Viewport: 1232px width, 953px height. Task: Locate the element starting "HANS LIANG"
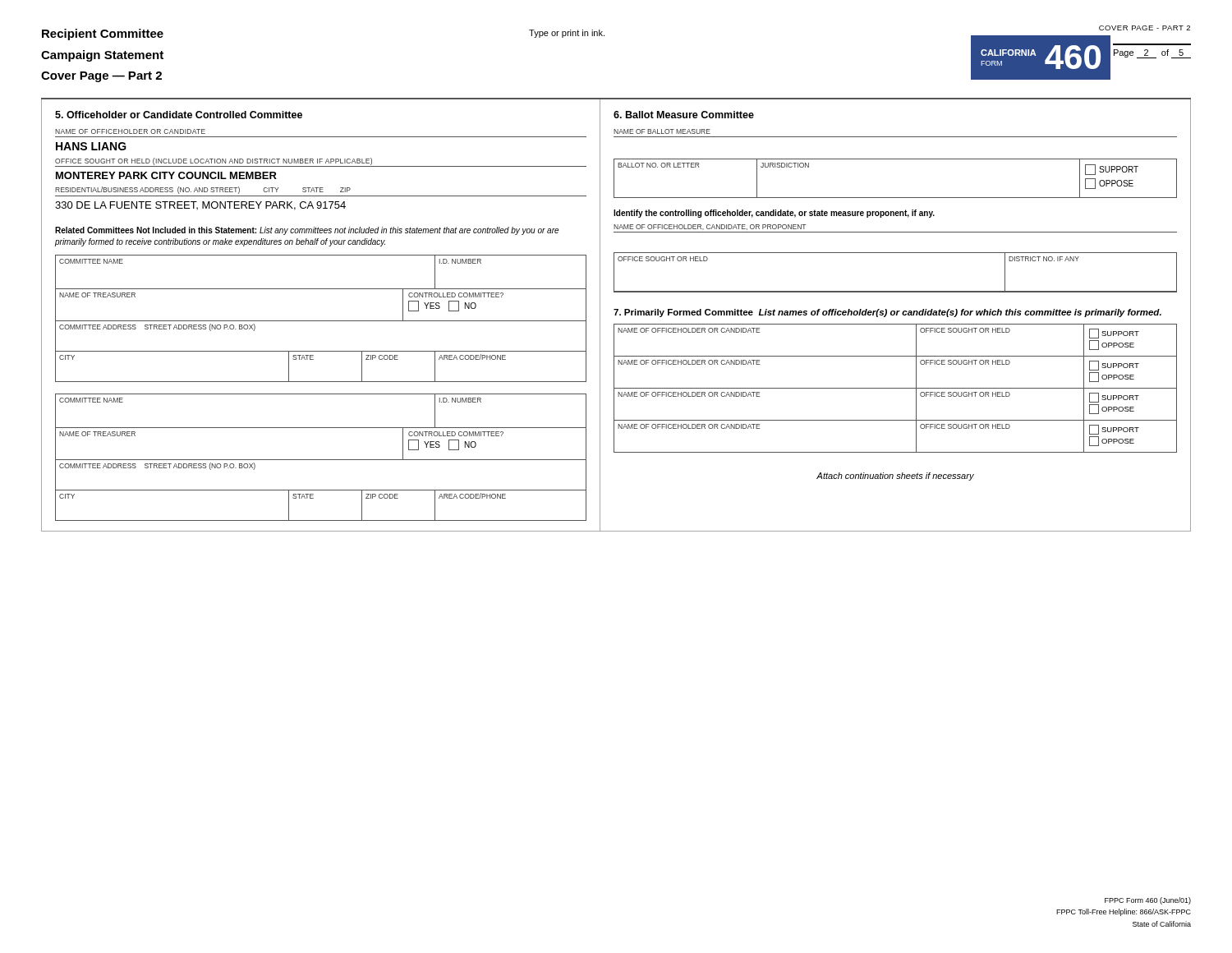coord(321,147)
